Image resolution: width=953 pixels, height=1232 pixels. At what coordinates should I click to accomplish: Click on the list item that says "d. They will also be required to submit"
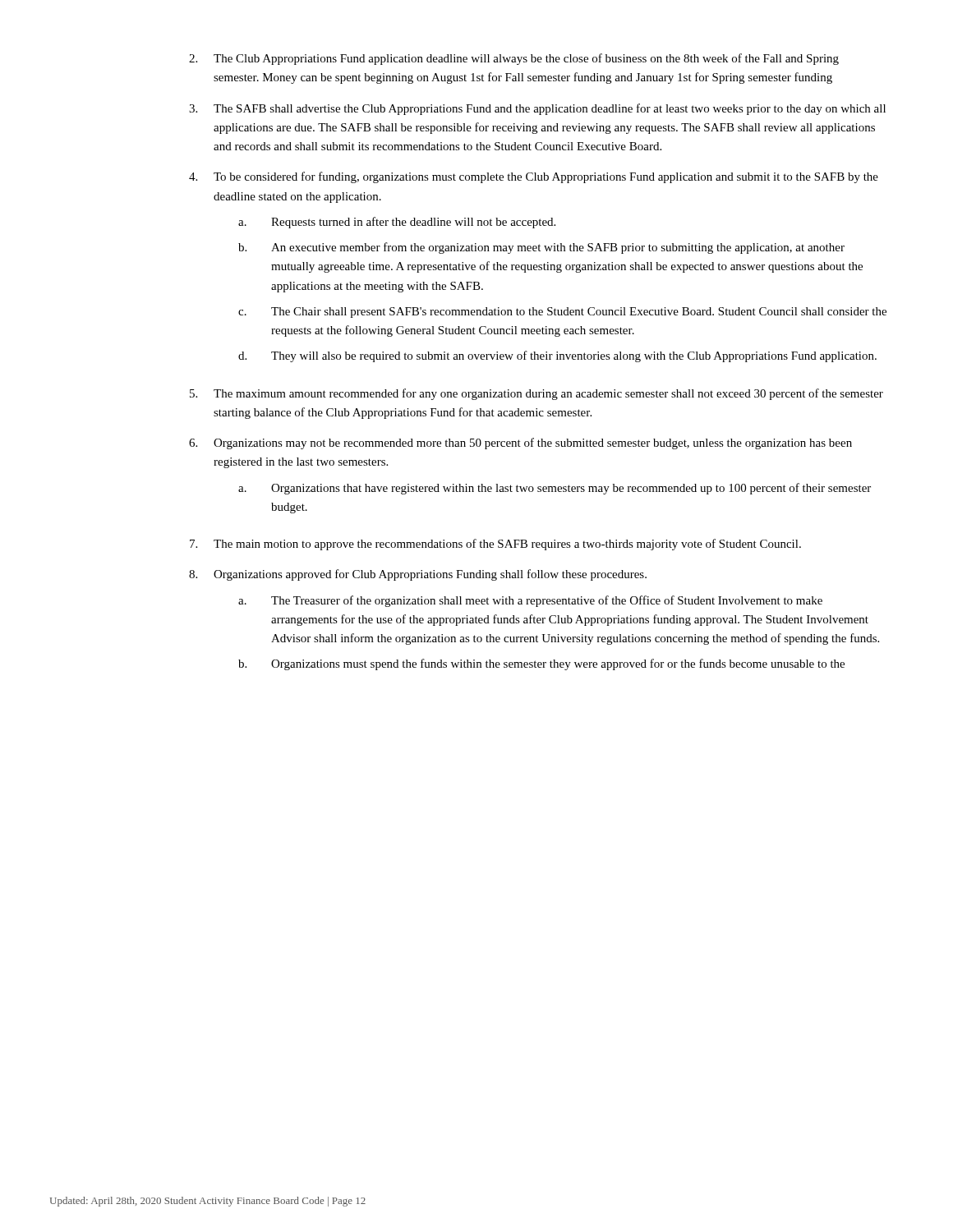point(550,356)
